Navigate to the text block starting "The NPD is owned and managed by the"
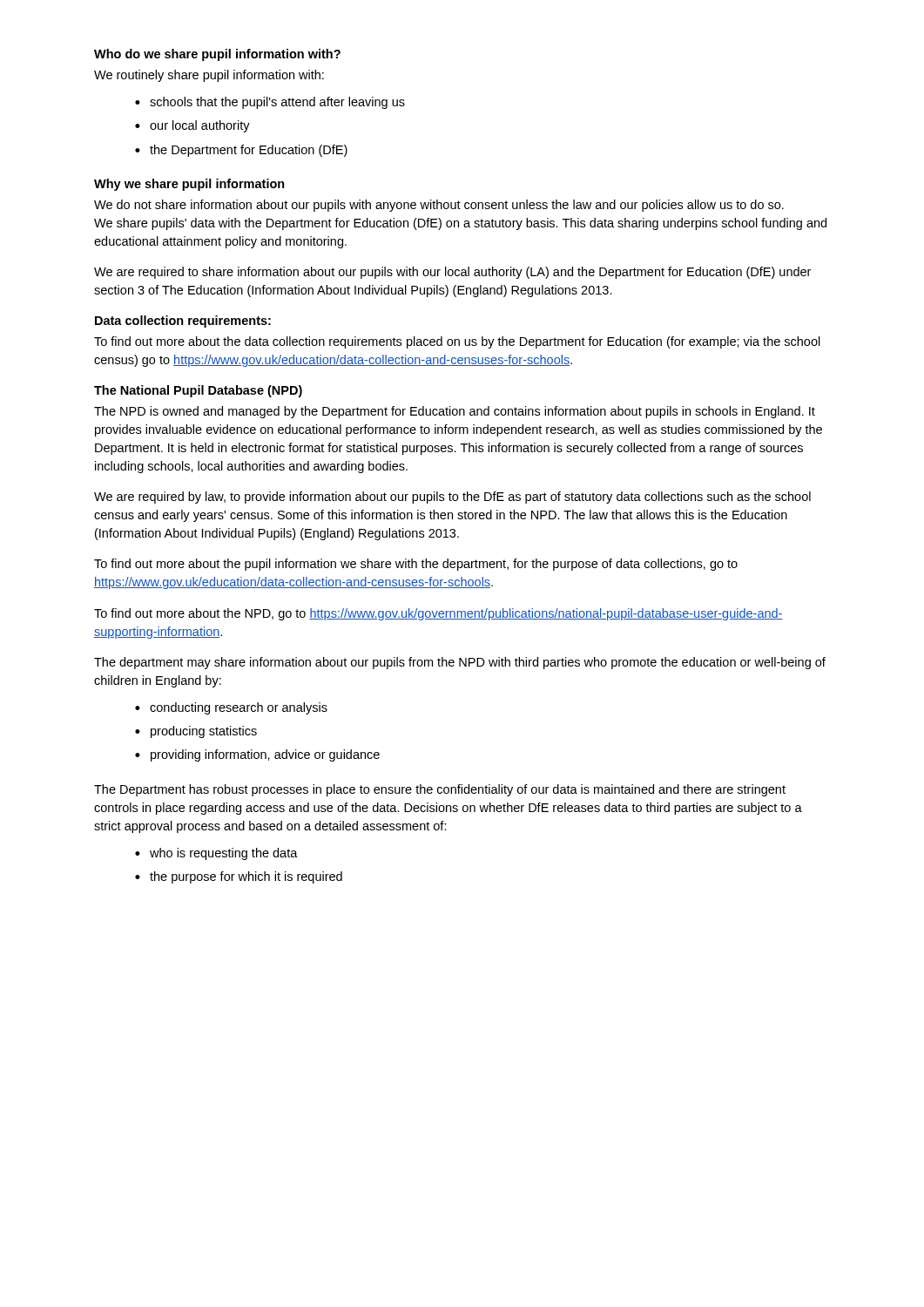 458,439
